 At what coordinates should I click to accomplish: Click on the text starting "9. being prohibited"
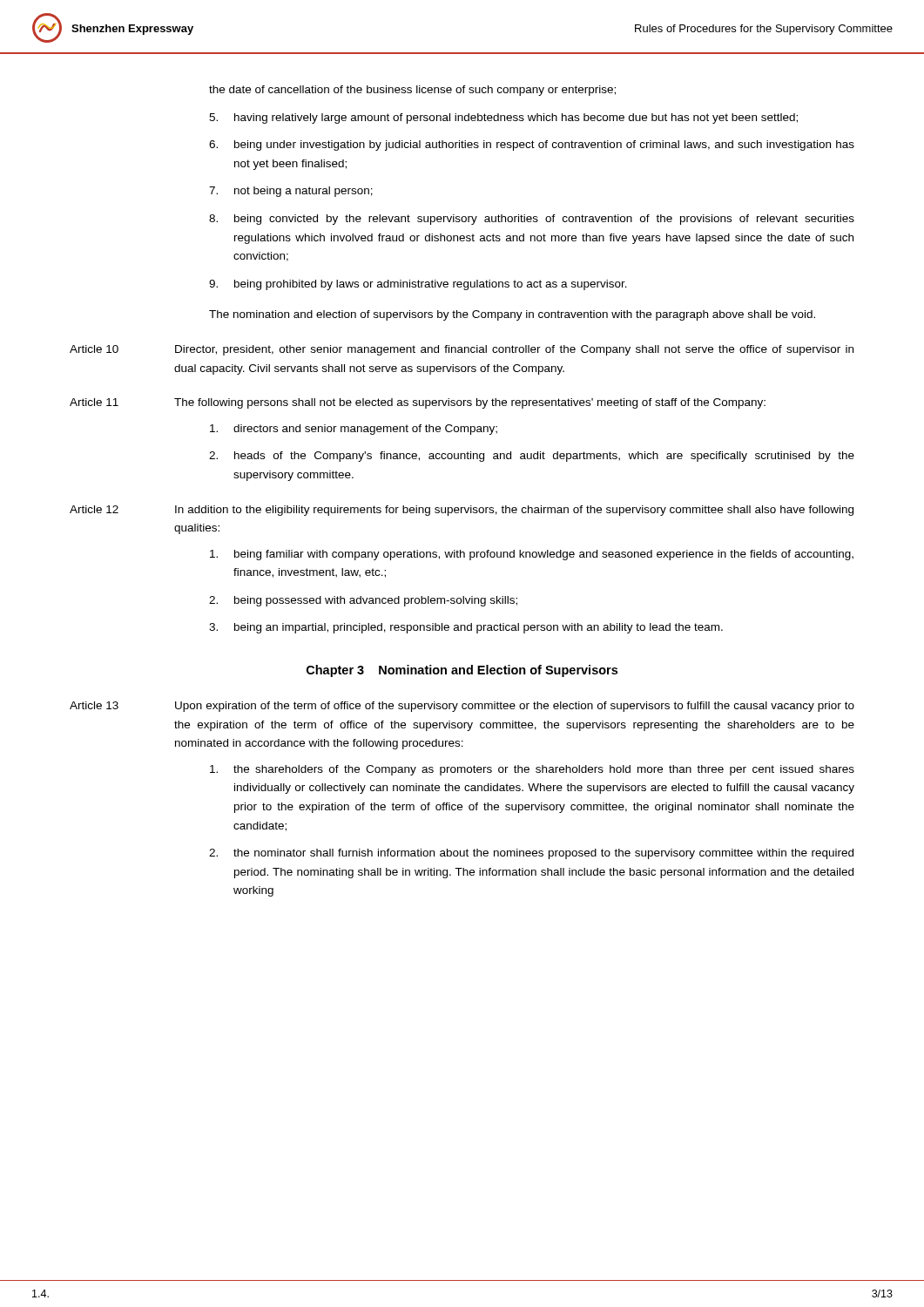coord(532,284)
